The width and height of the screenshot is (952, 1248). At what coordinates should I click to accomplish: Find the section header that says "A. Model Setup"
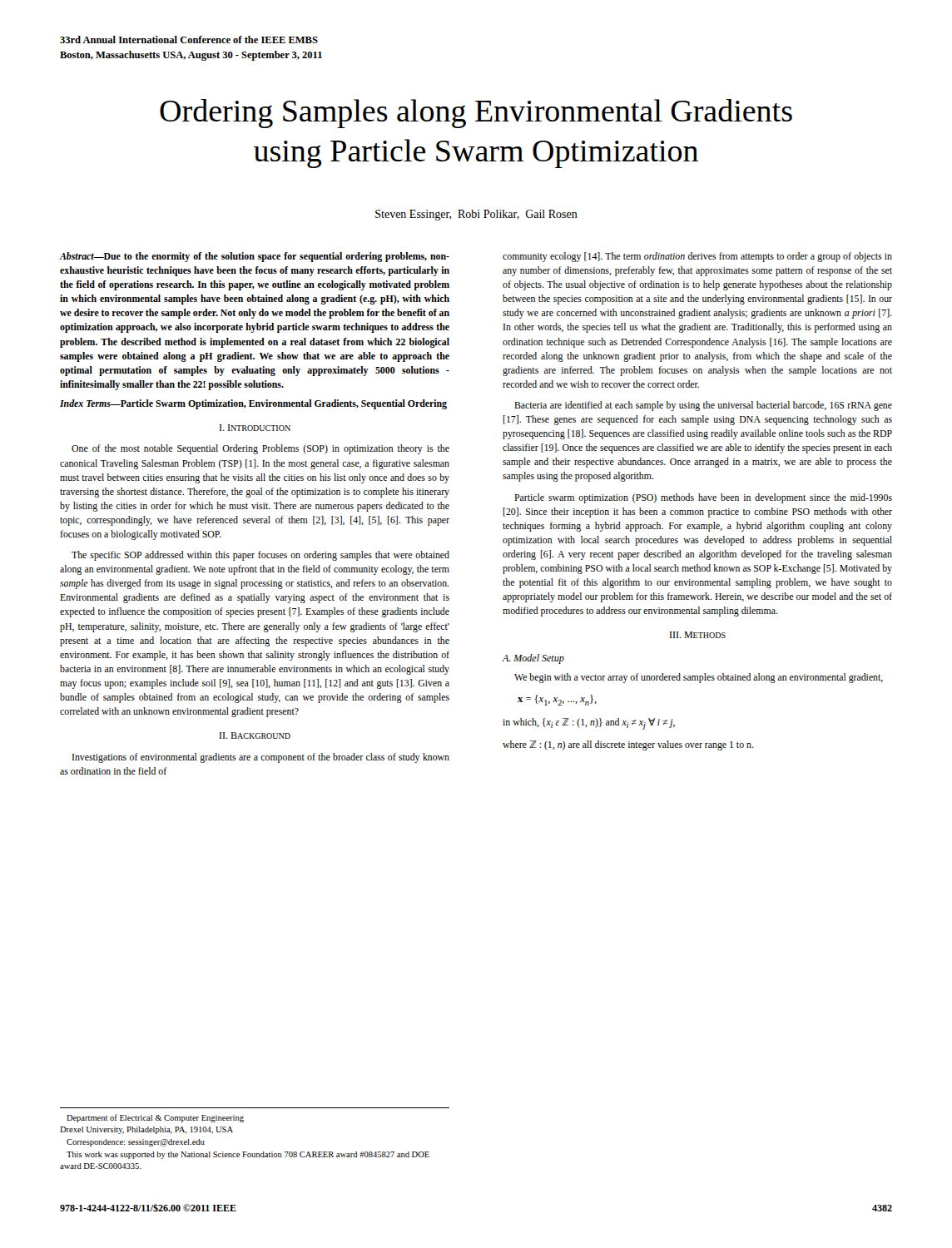click(533, 658)
